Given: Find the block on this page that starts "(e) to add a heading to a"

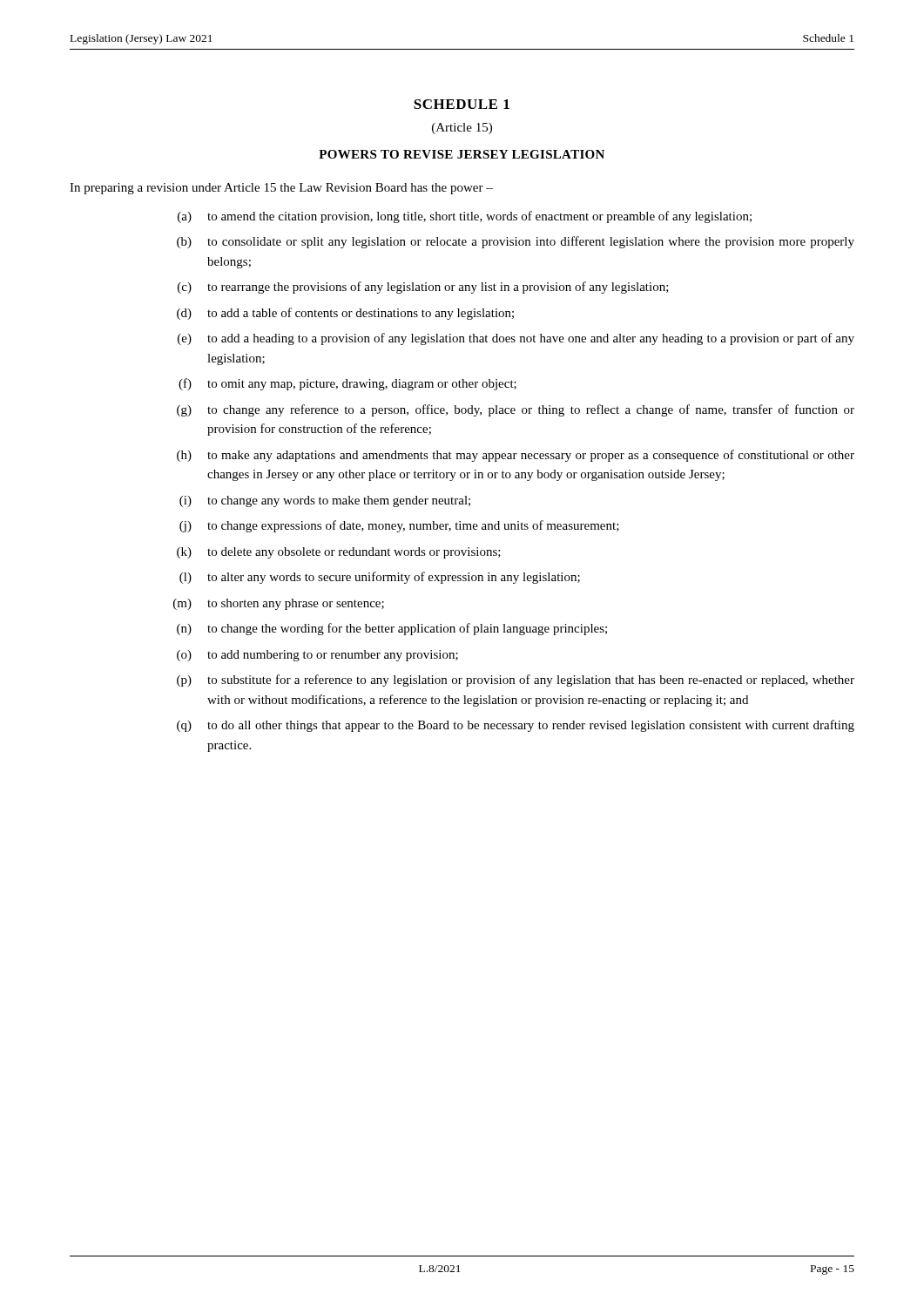Looking at the screenshot, I should coord(488,348).
